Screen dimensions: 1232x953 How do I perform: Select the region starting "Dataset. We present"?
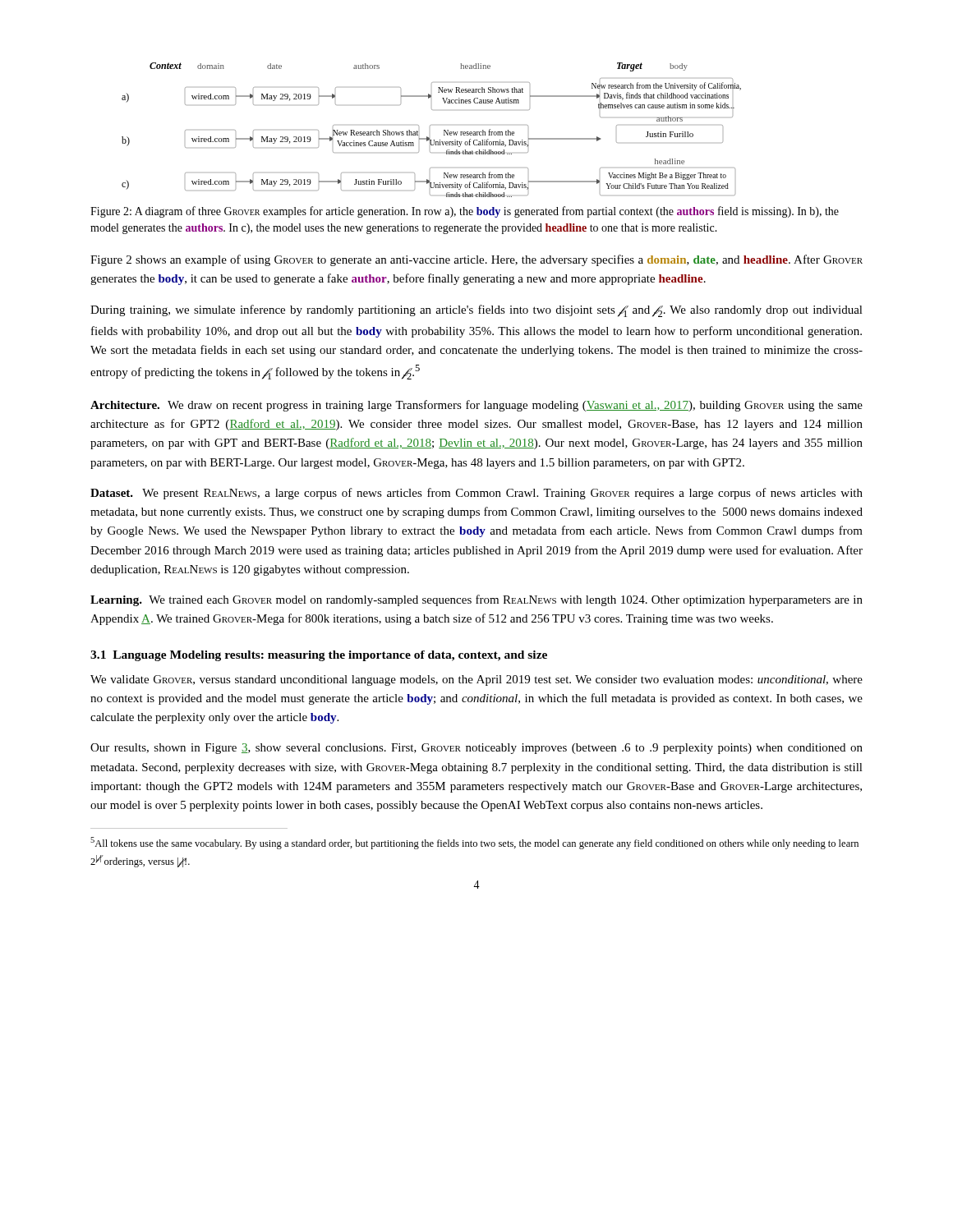point(476,531)
